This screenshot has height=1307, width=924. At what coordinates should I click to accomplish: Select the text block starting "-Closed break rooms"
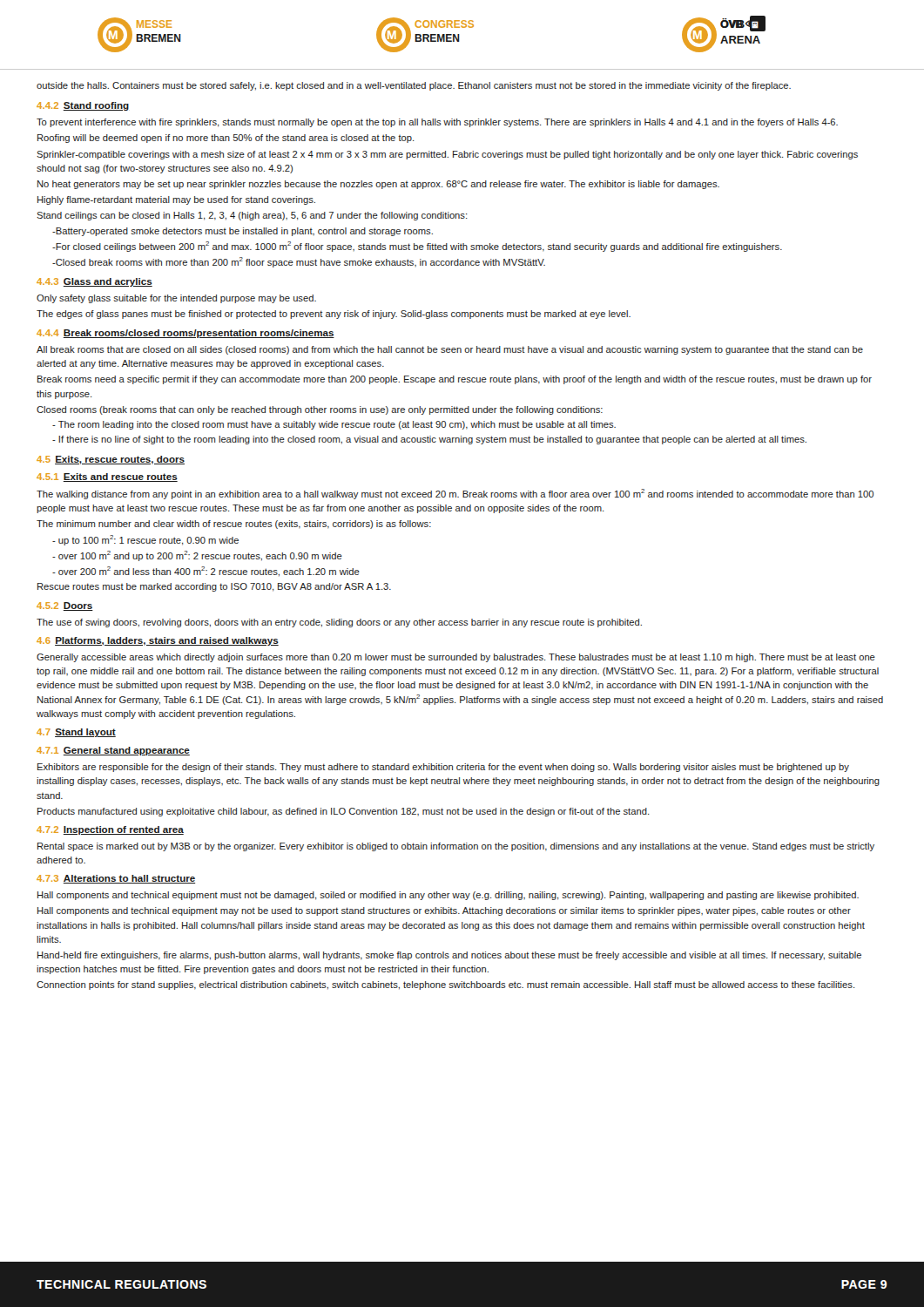[x=299, y=261]
